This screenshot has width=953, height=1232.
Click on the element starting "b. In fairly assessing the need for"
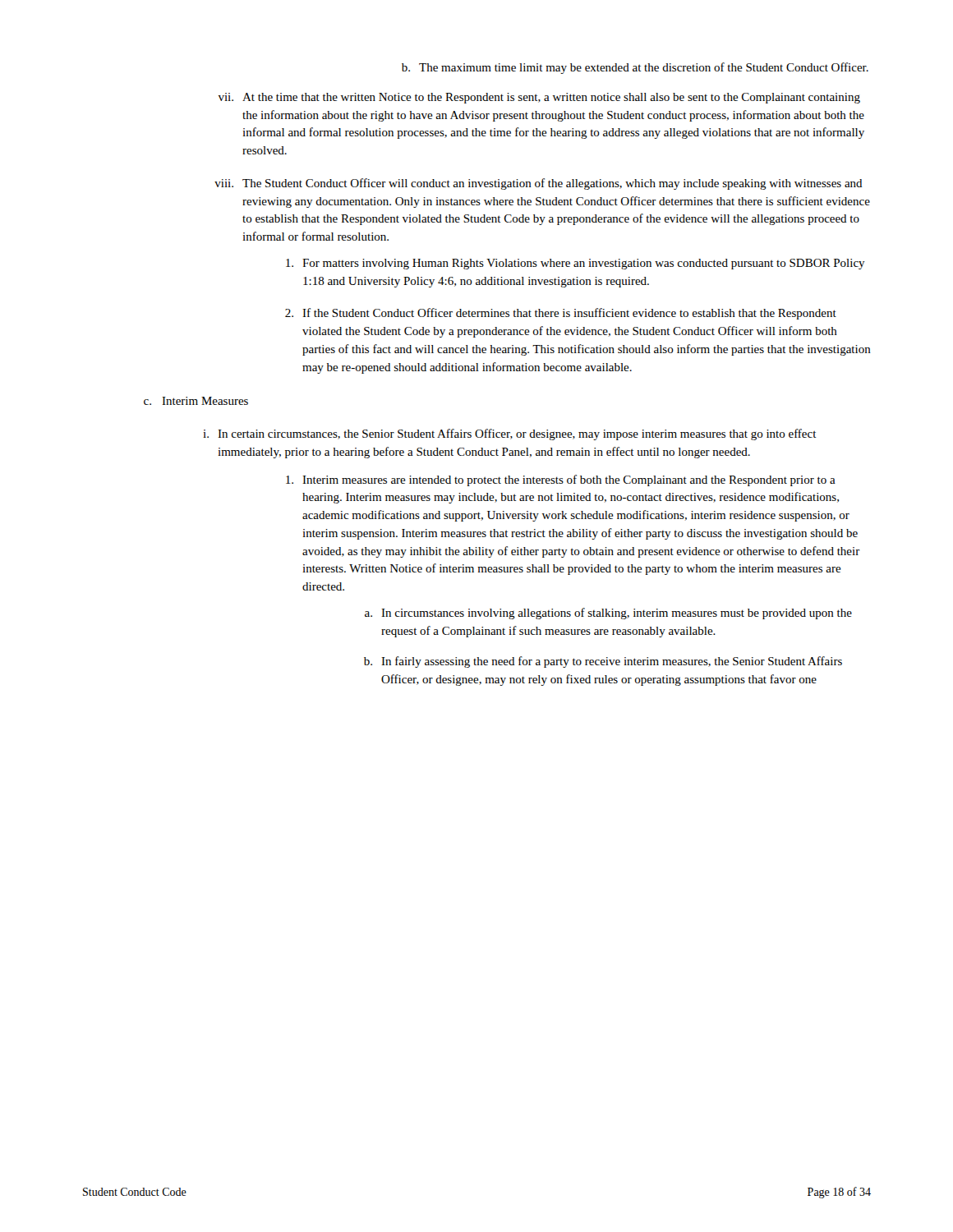612,671
